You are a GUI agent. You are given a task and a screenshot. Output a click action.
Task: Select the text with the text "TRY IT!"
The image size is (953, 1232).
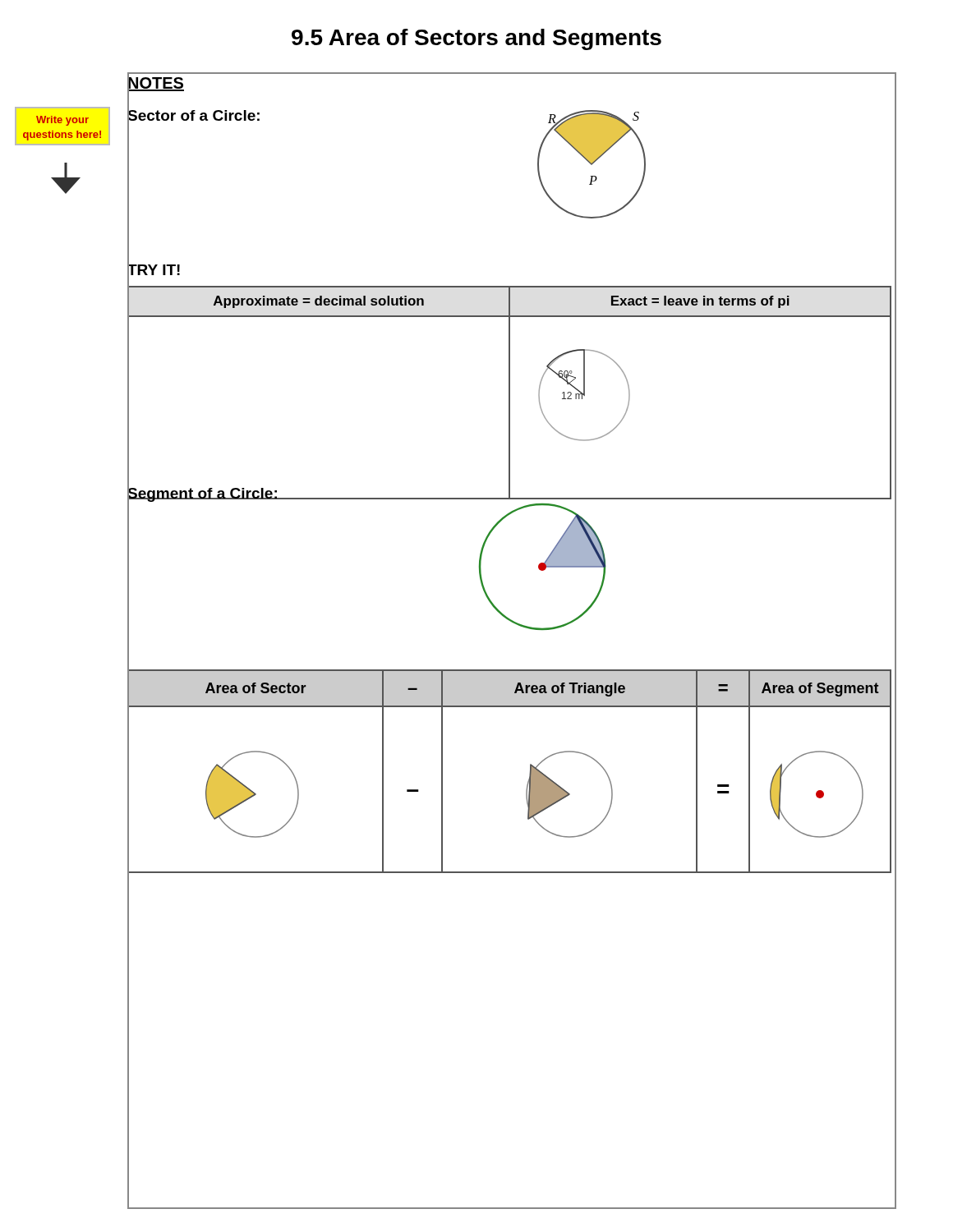[154, 270]
